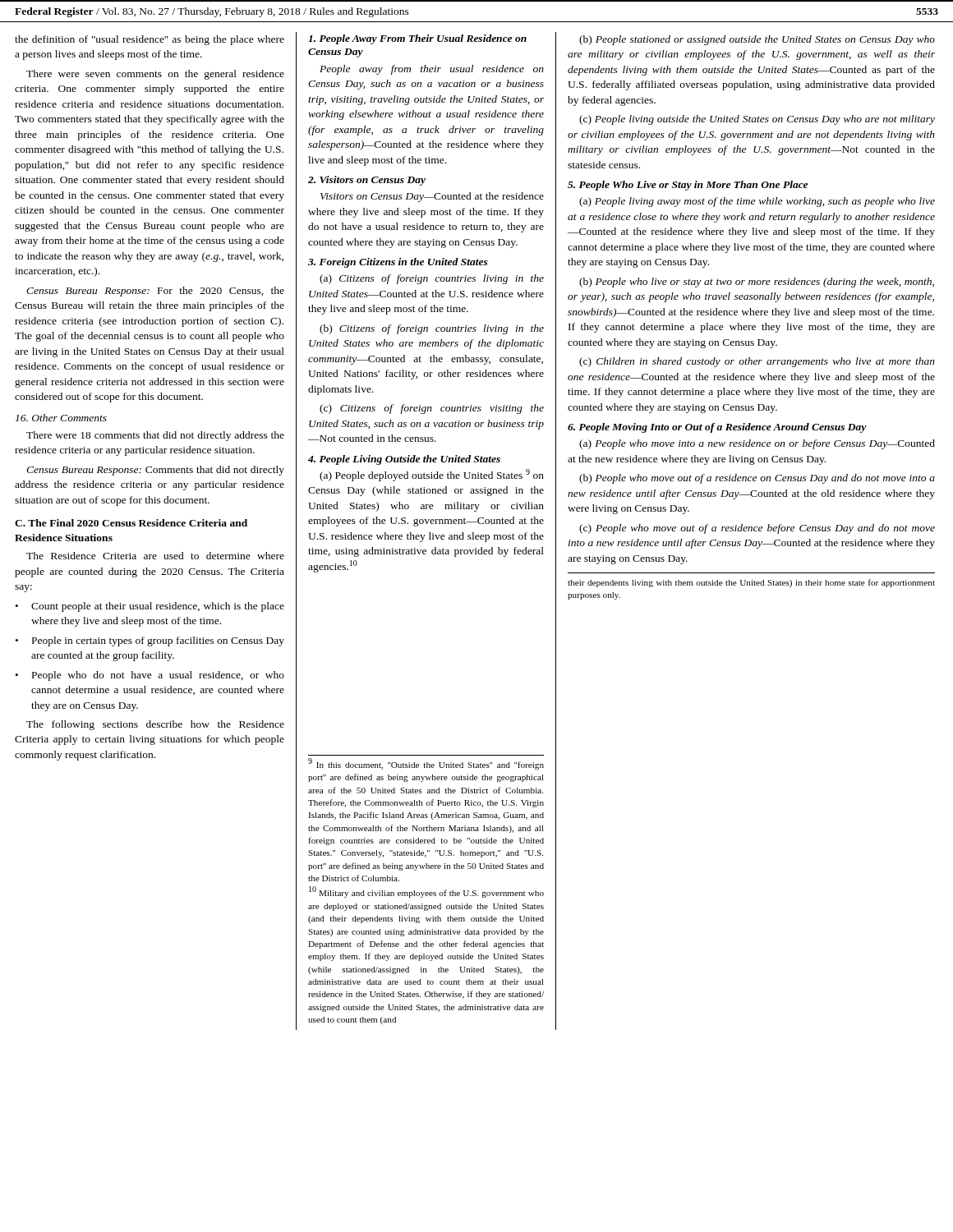The width and height of the screenshot is (953, 1232).
Task: Select the text block starting "5. People Who Live or Stay in More"
Action: pos(688,185)
